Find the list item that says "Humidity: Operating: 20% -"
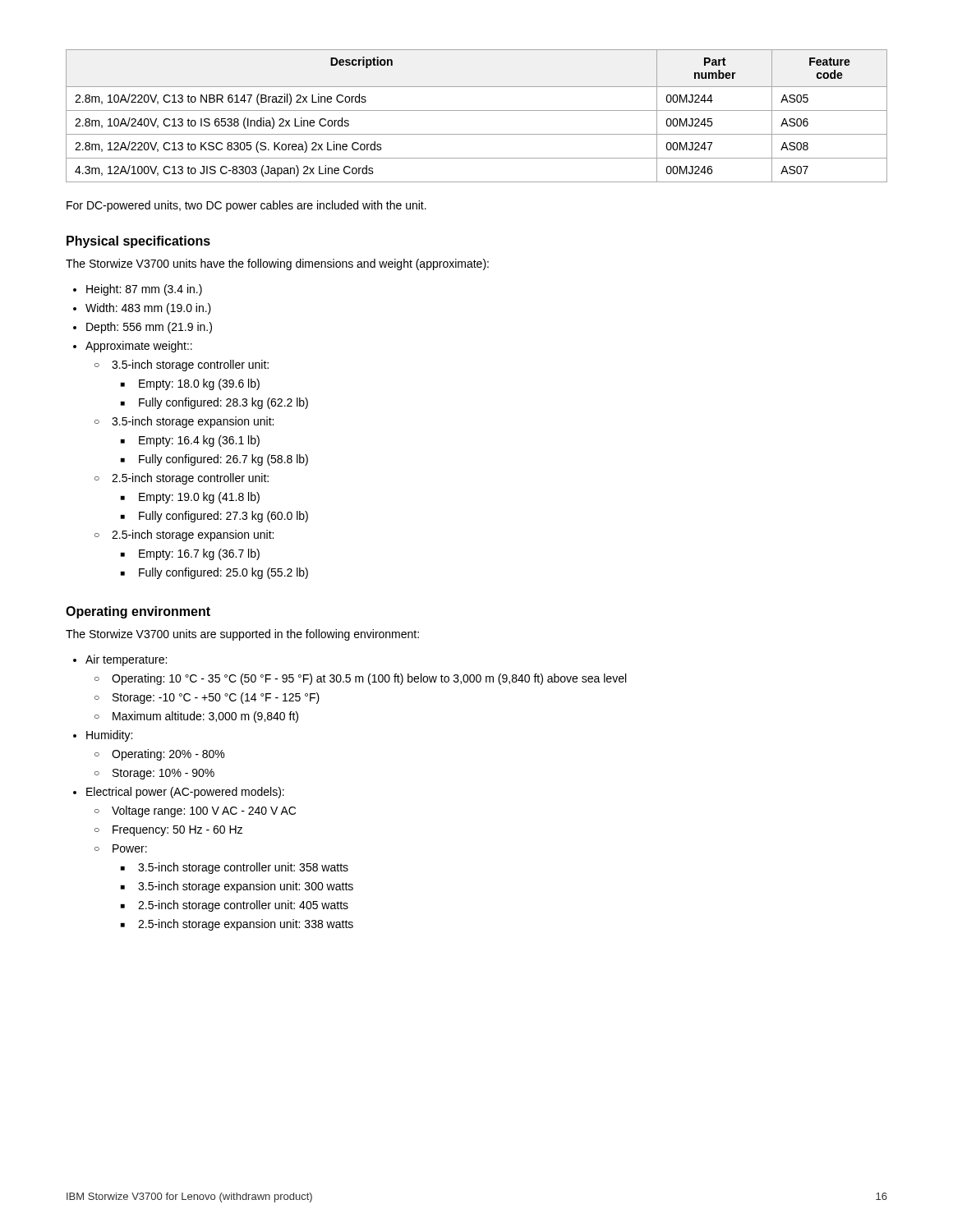The height and width of the screenshot is (1232, 953). tap(109, 736)
